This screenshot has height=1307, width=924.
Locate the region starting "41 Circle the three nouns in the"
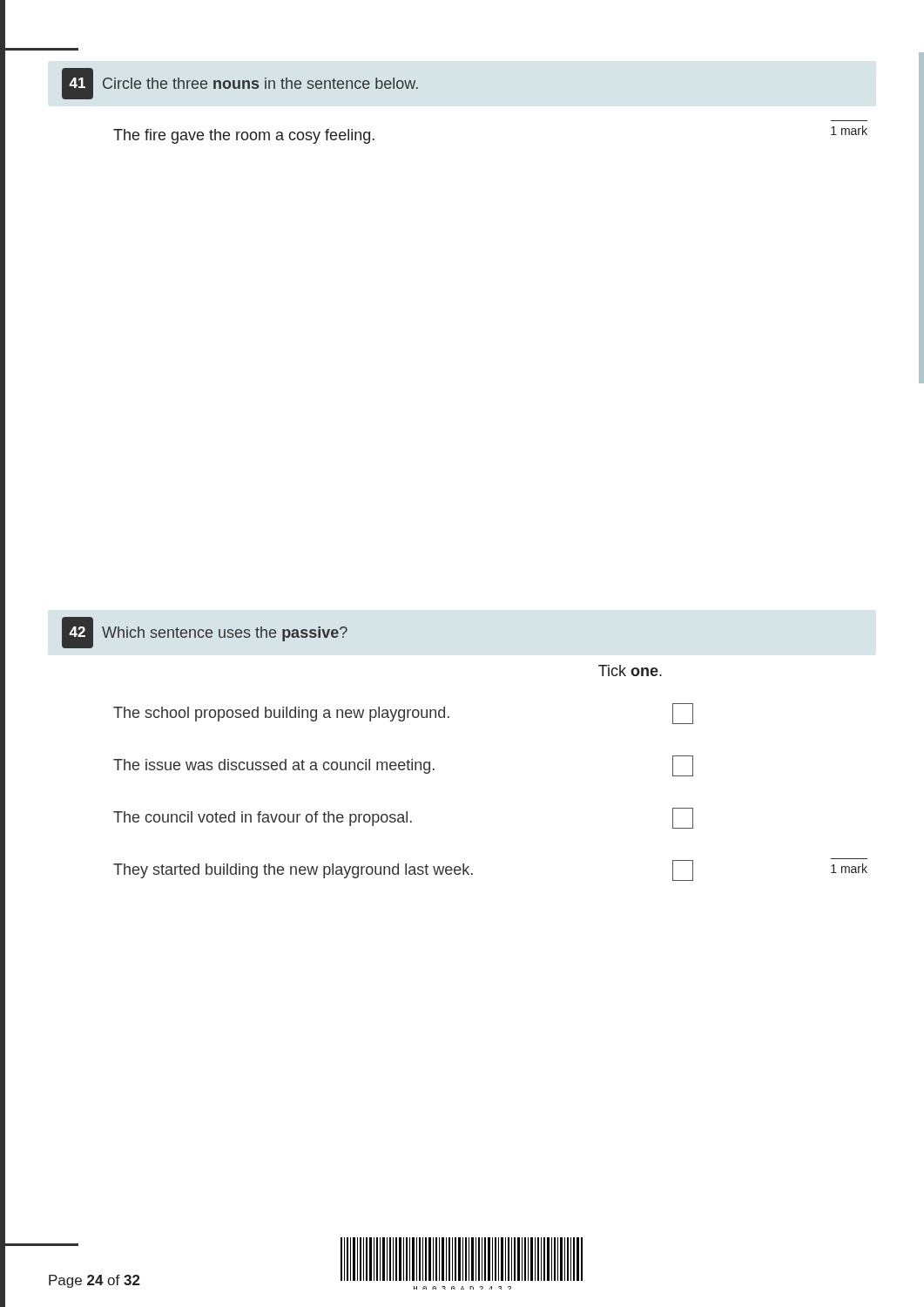pos(240,84)
